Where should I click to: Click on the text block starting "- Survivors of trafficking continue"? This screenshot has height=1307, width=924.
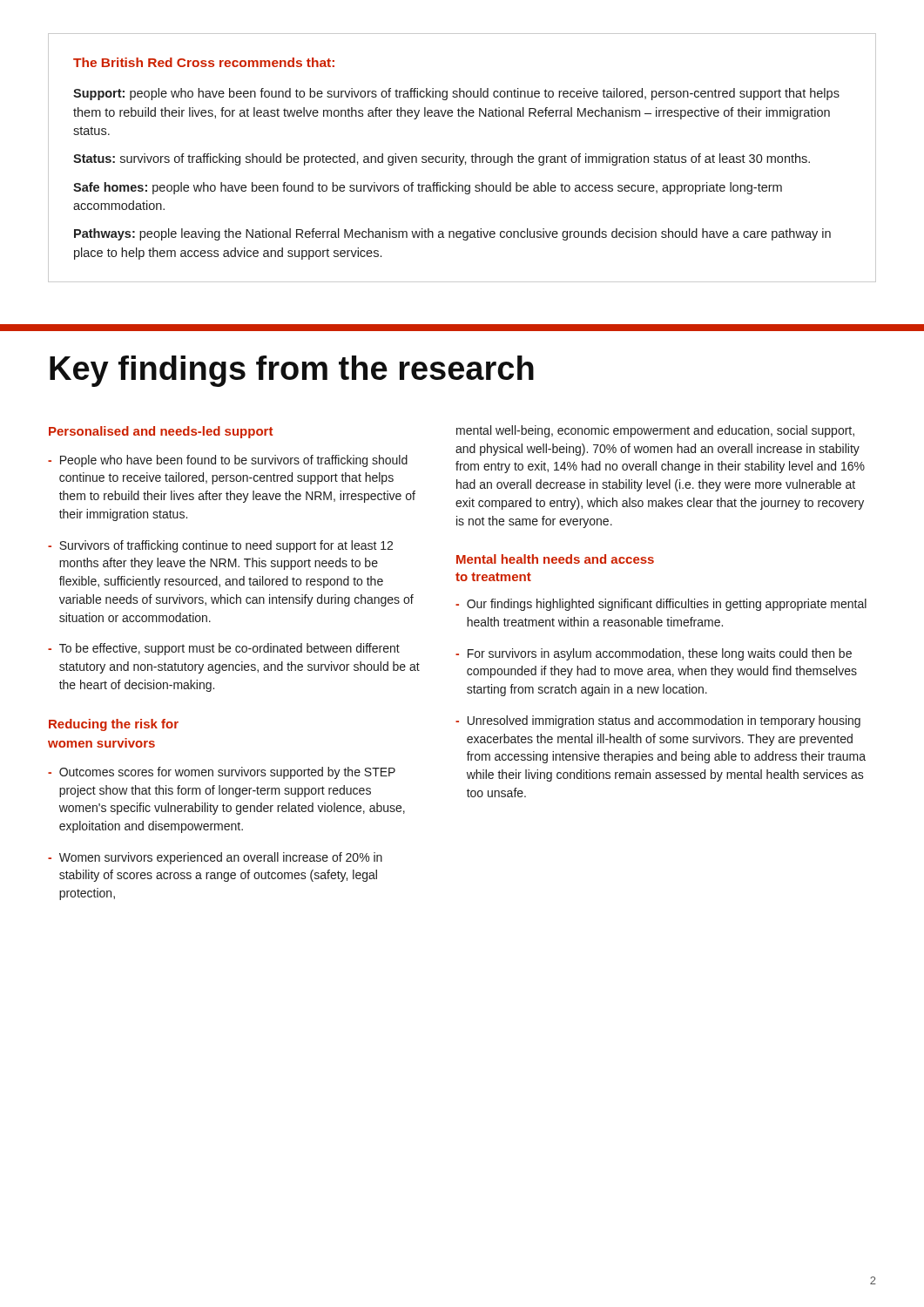pos(235,582)
